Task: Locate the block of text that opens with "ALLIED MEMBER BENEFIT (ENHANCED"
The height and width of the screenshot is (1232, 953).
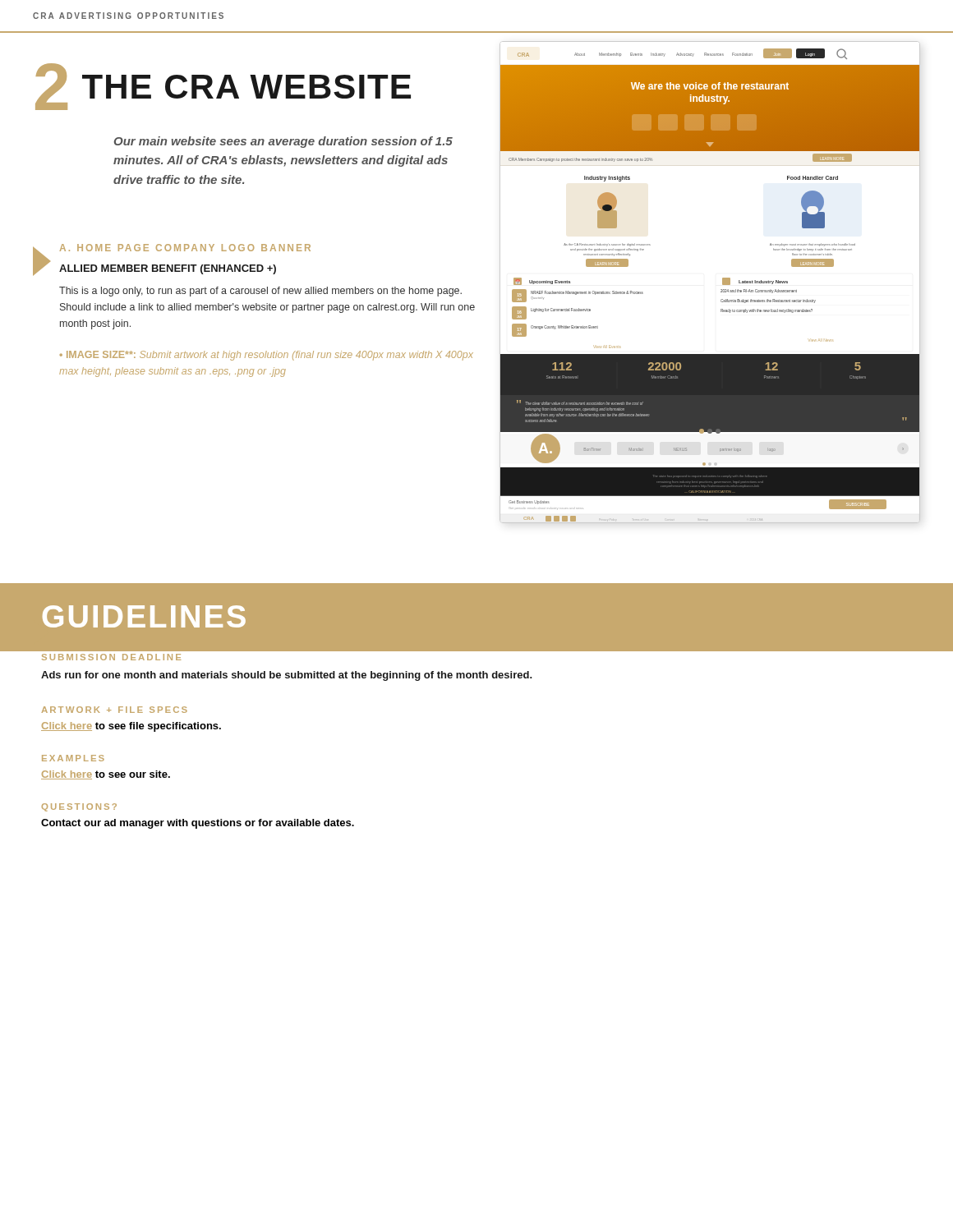Action: 168,268
